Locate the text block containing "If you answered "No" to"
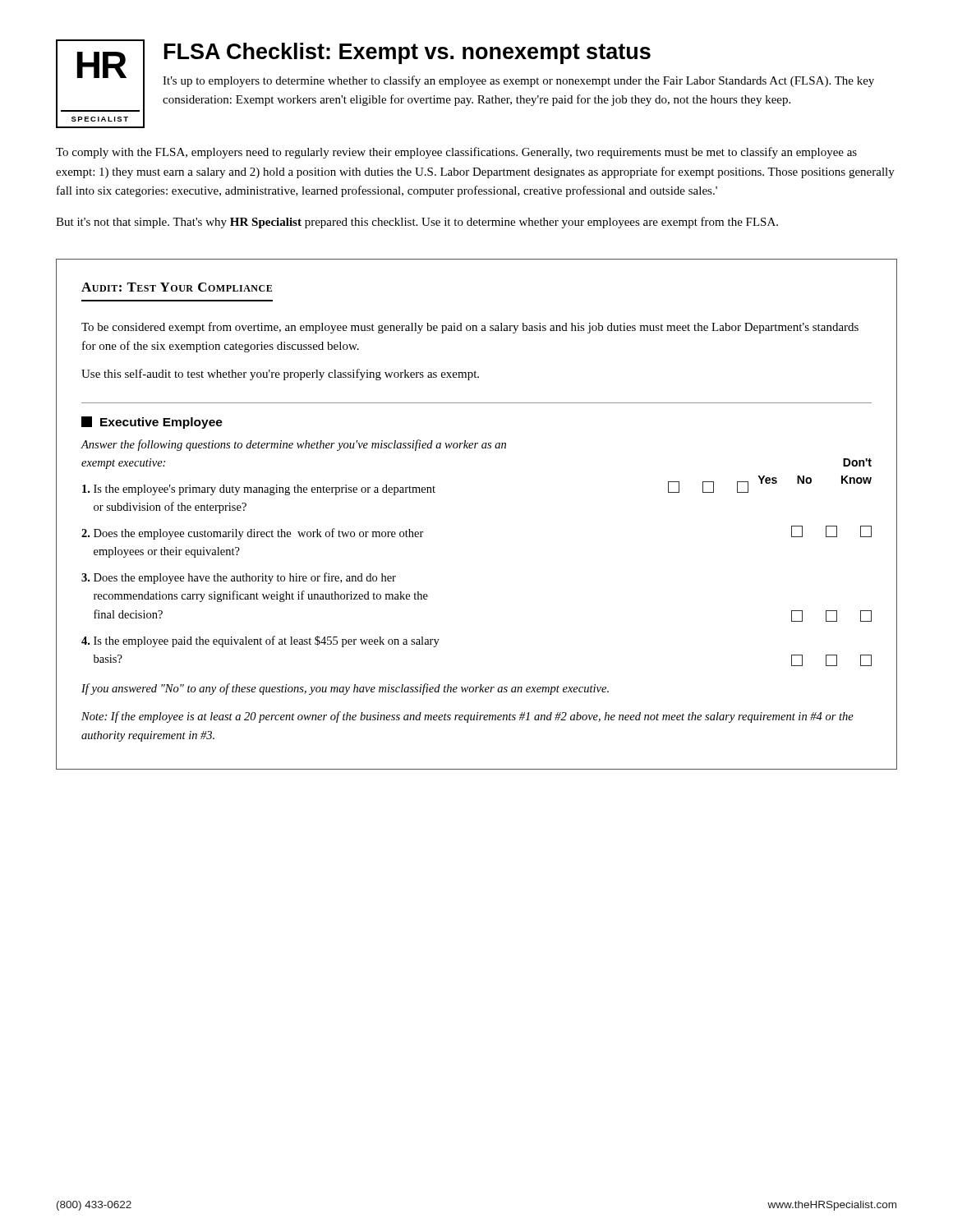953x1232 pixels. [345, 688]
